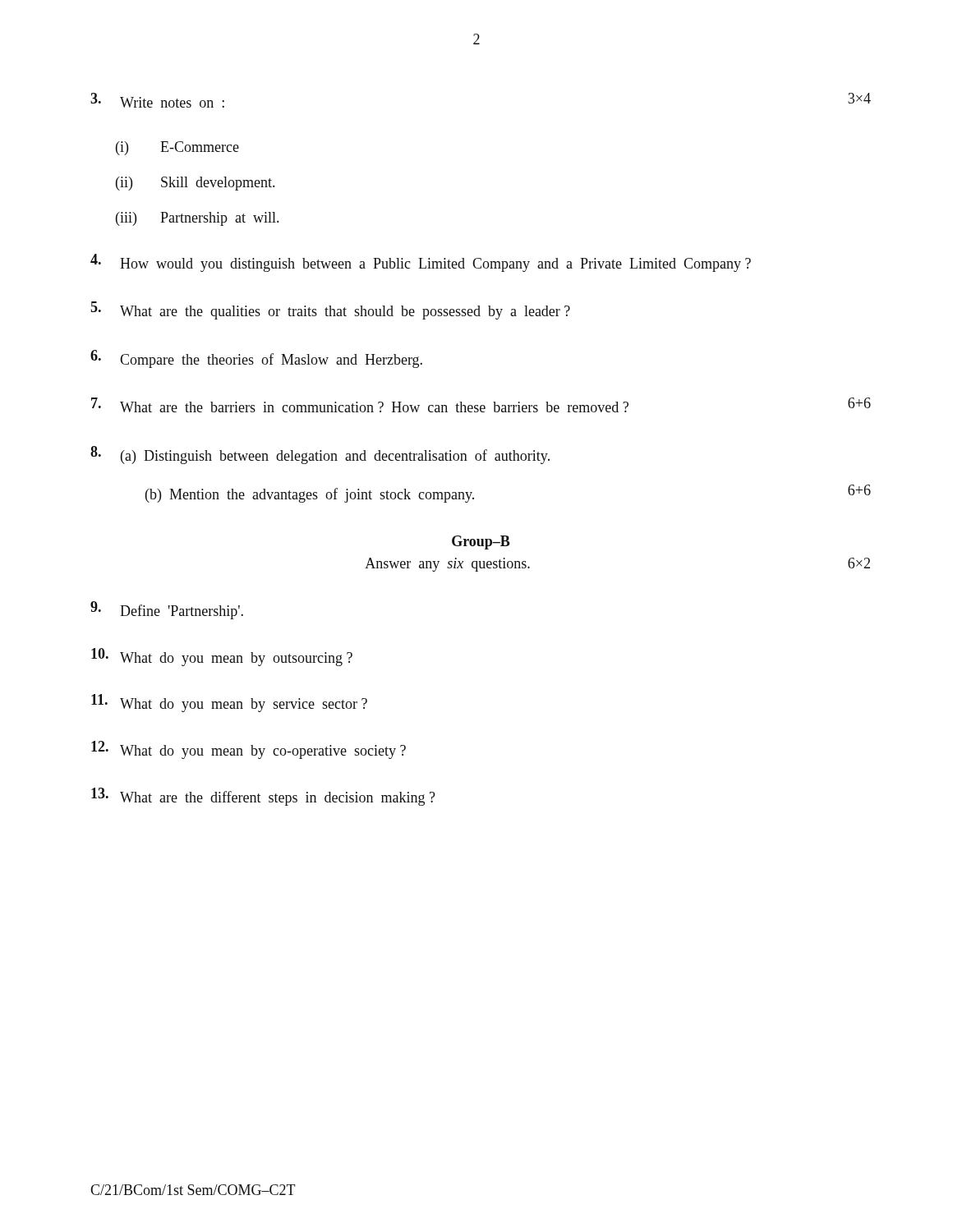
Task: Where does it say "Answer any six questions. 6×2"?
Action: (x=481, y=564)
